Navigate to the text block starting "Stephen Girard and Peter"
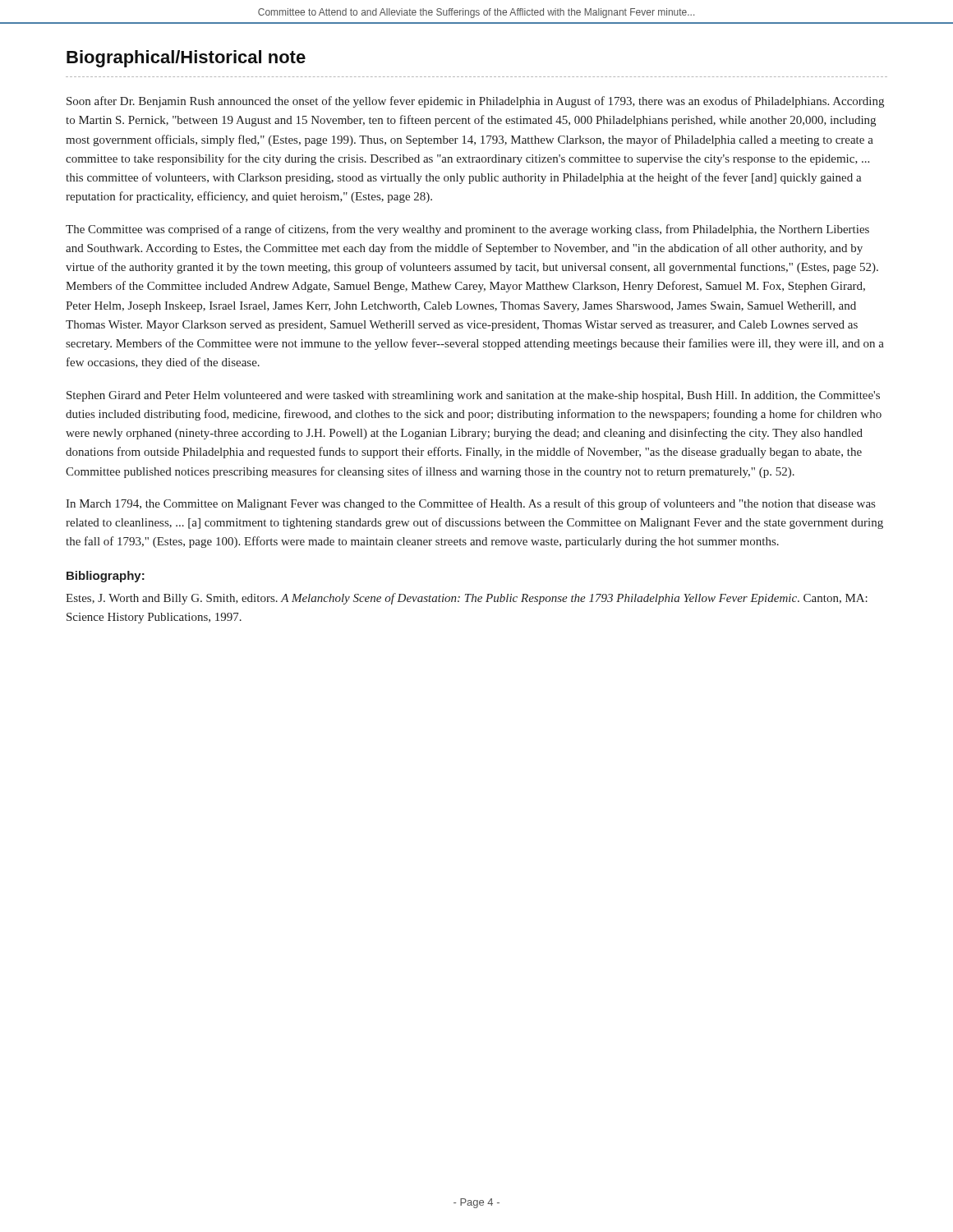This screenshot has width=953, height=1232. [x=474, y=433]
